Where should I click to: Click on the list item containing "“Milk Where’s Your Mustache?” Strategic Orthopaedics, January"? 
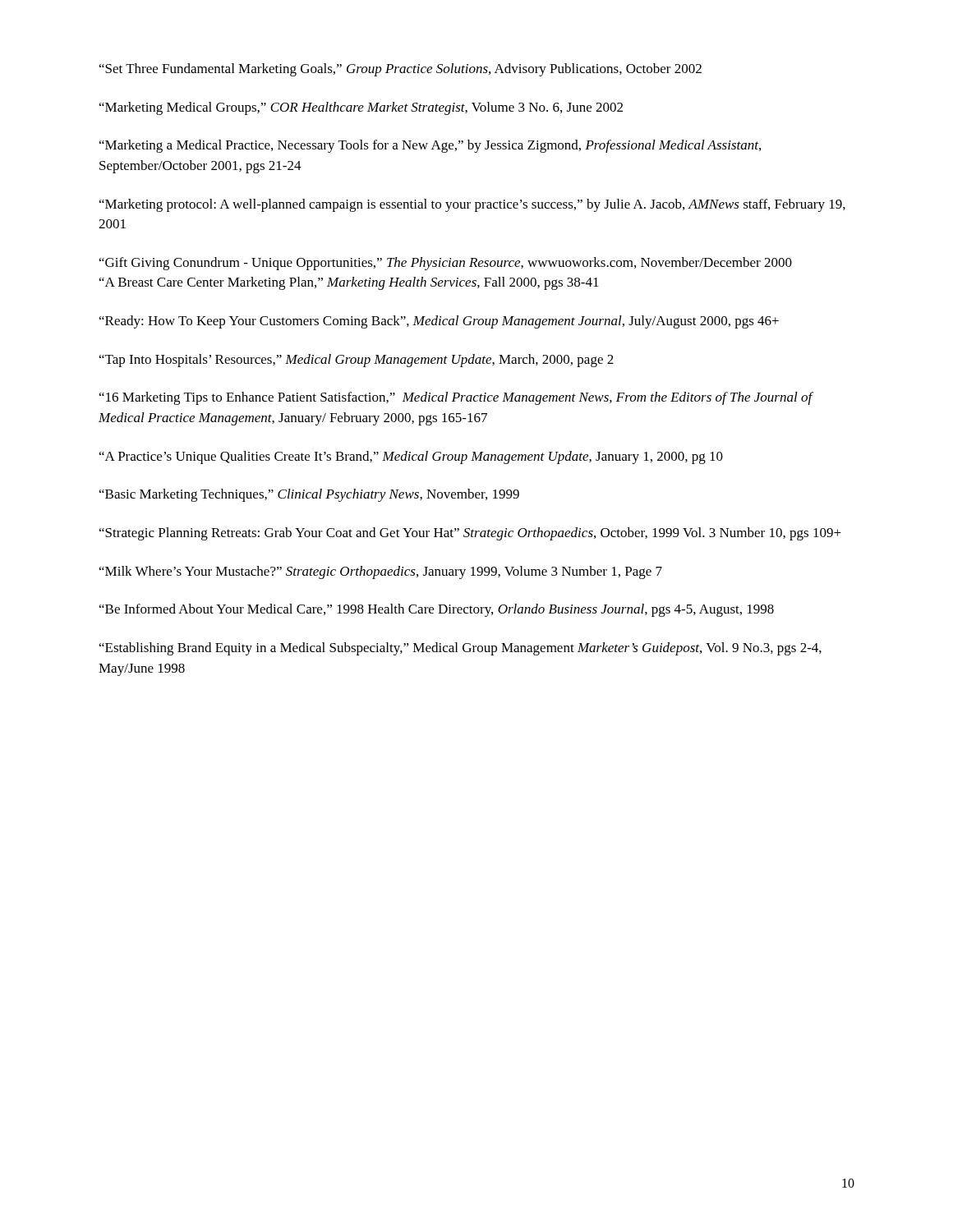pos(380,571)
